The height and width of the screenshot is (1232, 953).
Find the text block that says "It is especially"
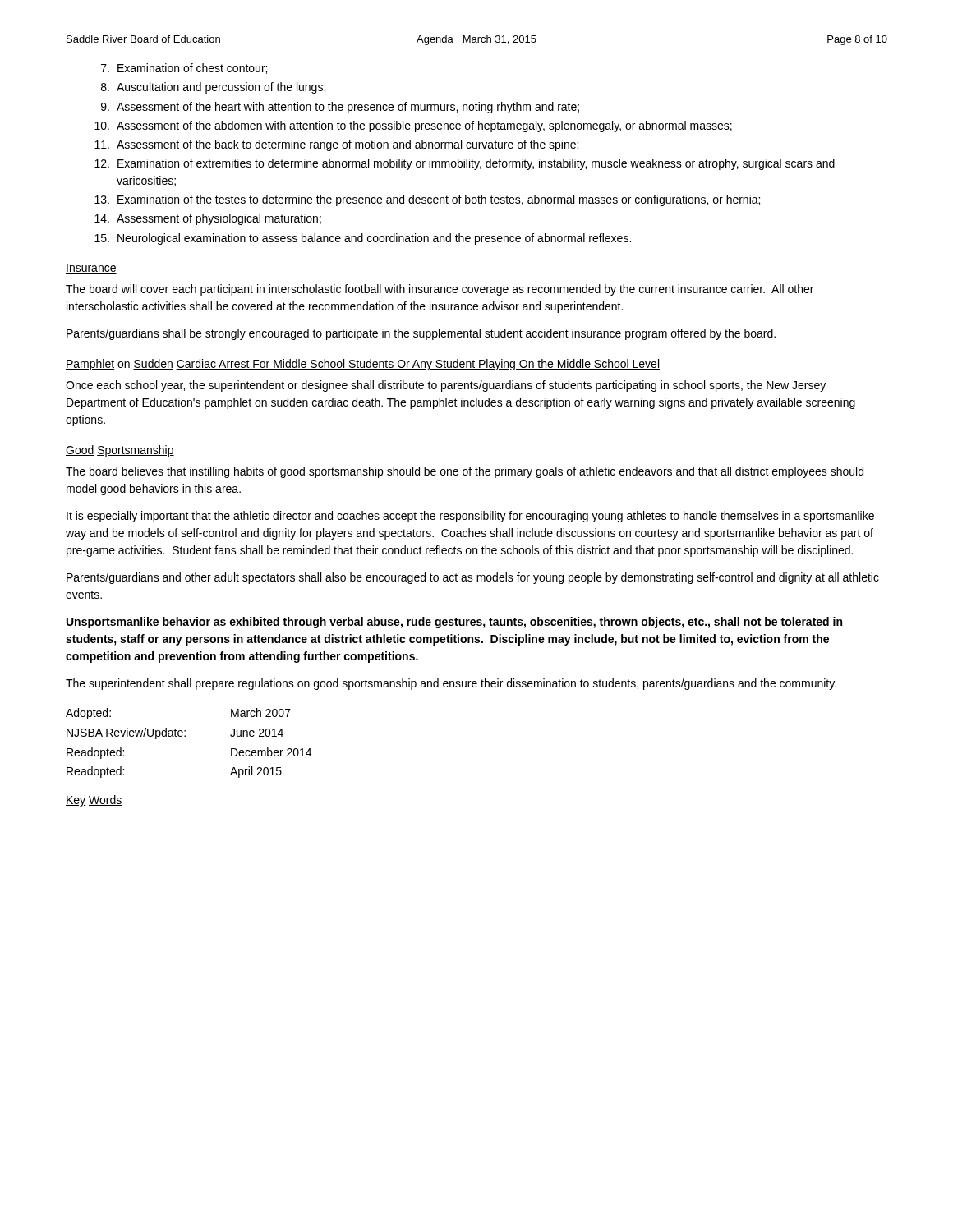470,533
